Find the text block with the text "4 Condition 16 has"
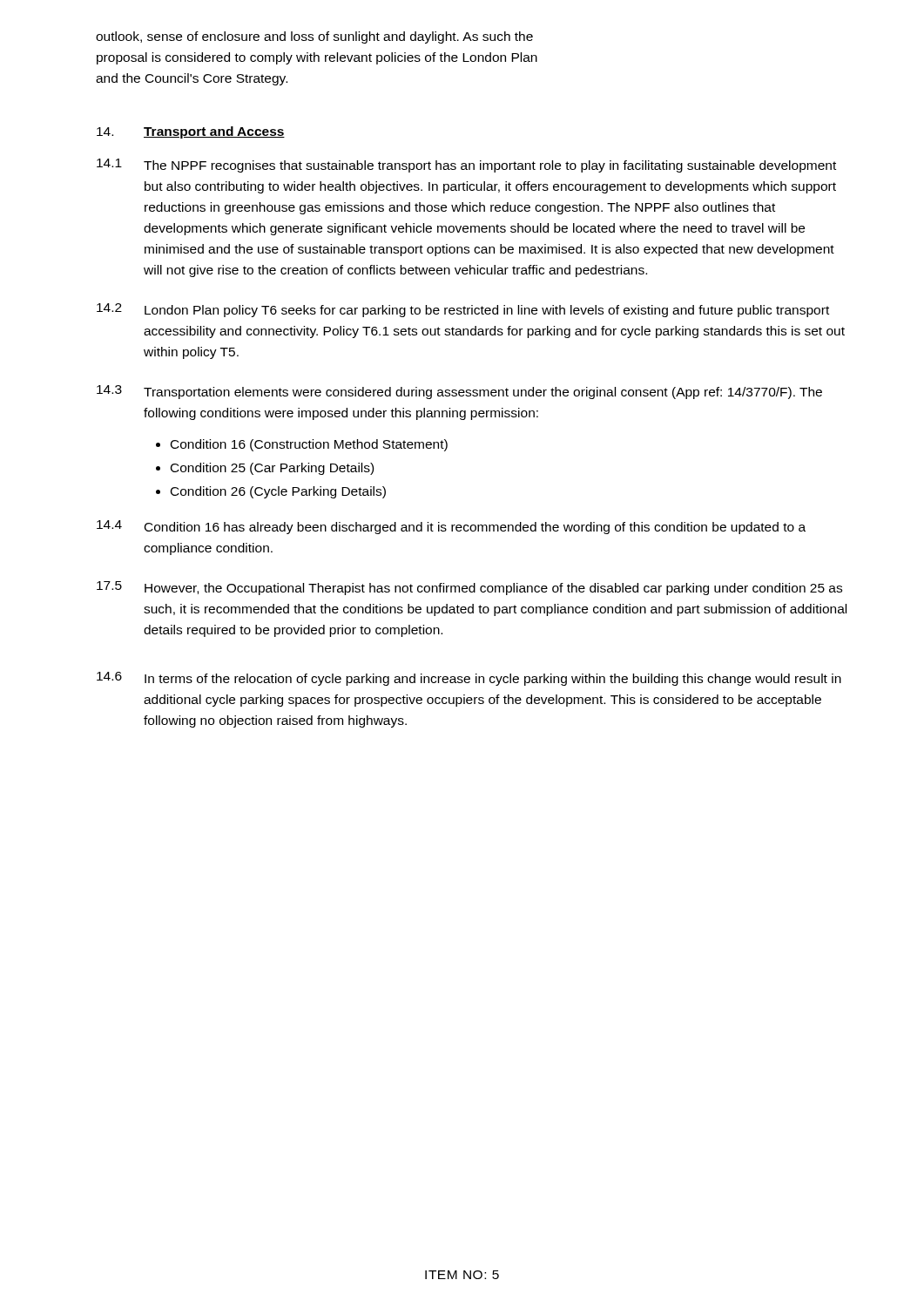 click(475, 537)
